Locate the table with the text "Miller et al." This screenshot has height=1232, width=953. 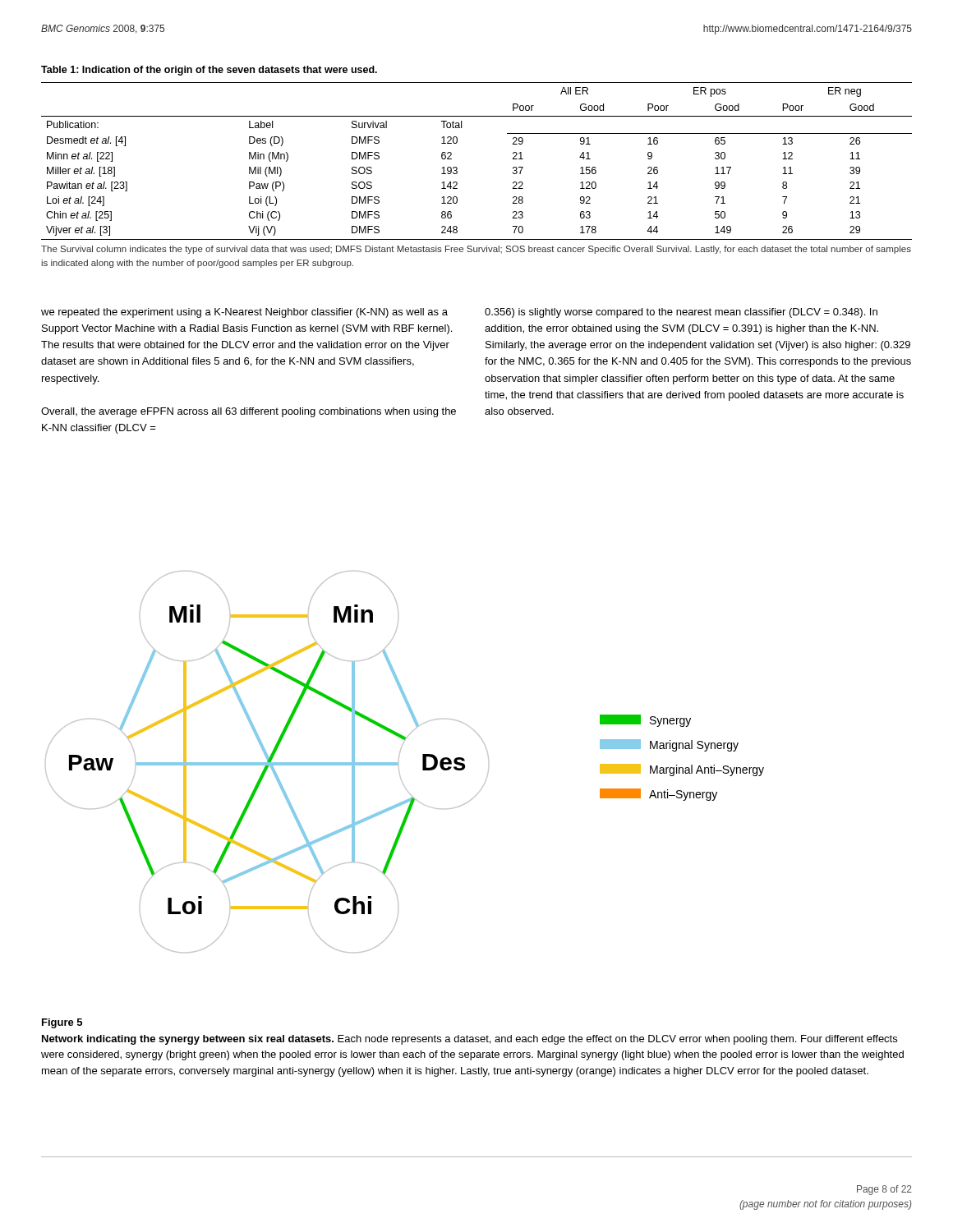[476, 161]
